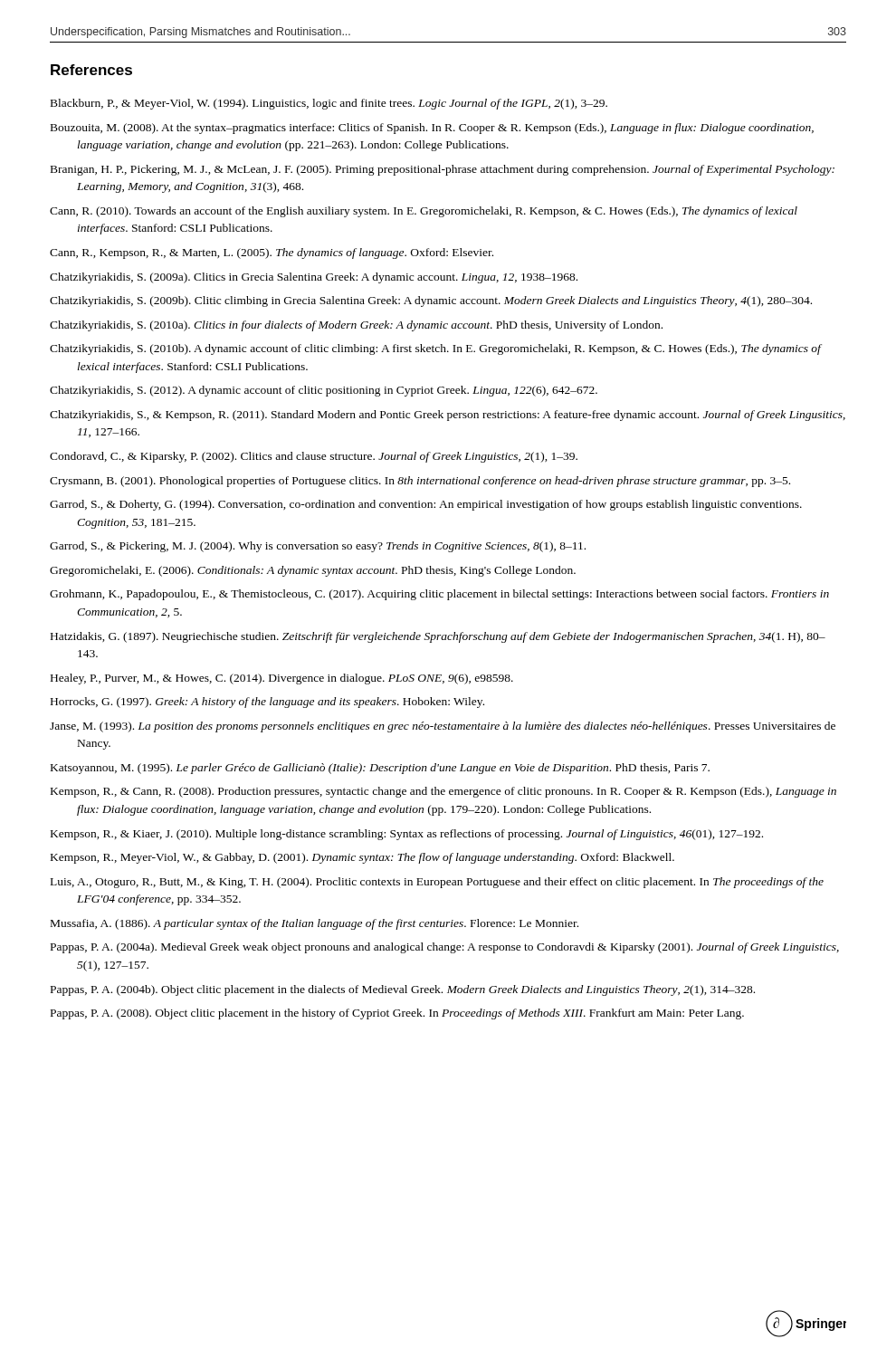
Task: Locate the list item containing "Bouzouita, M. (2008). At the syntax–pragmatics interface:"
Action: click(x=432, y=136)
